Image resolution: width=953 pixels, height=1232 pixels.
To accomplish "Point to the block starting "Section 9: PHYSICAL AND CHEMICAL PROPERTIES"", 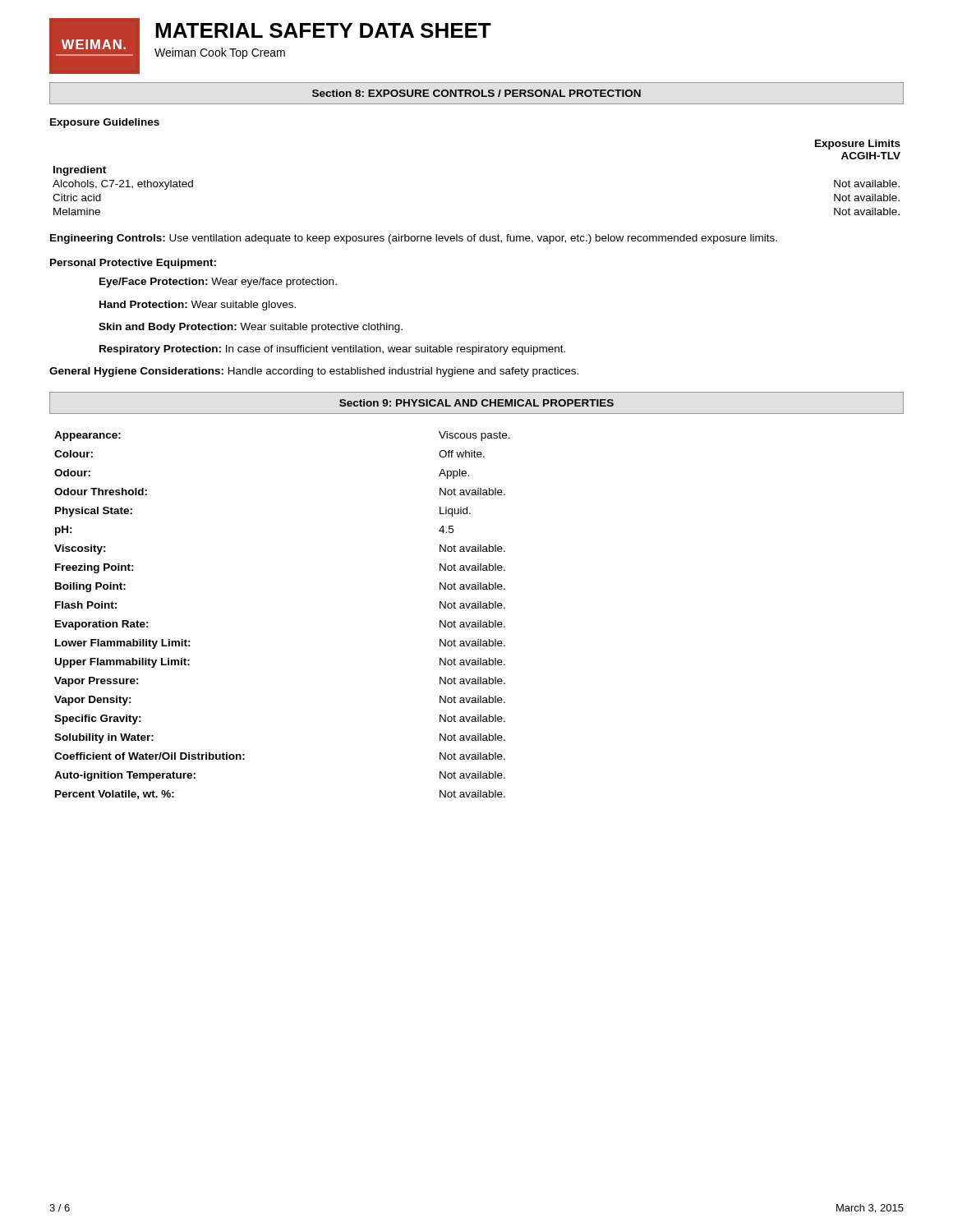I will pyautogui.click(x=476, y=402).
